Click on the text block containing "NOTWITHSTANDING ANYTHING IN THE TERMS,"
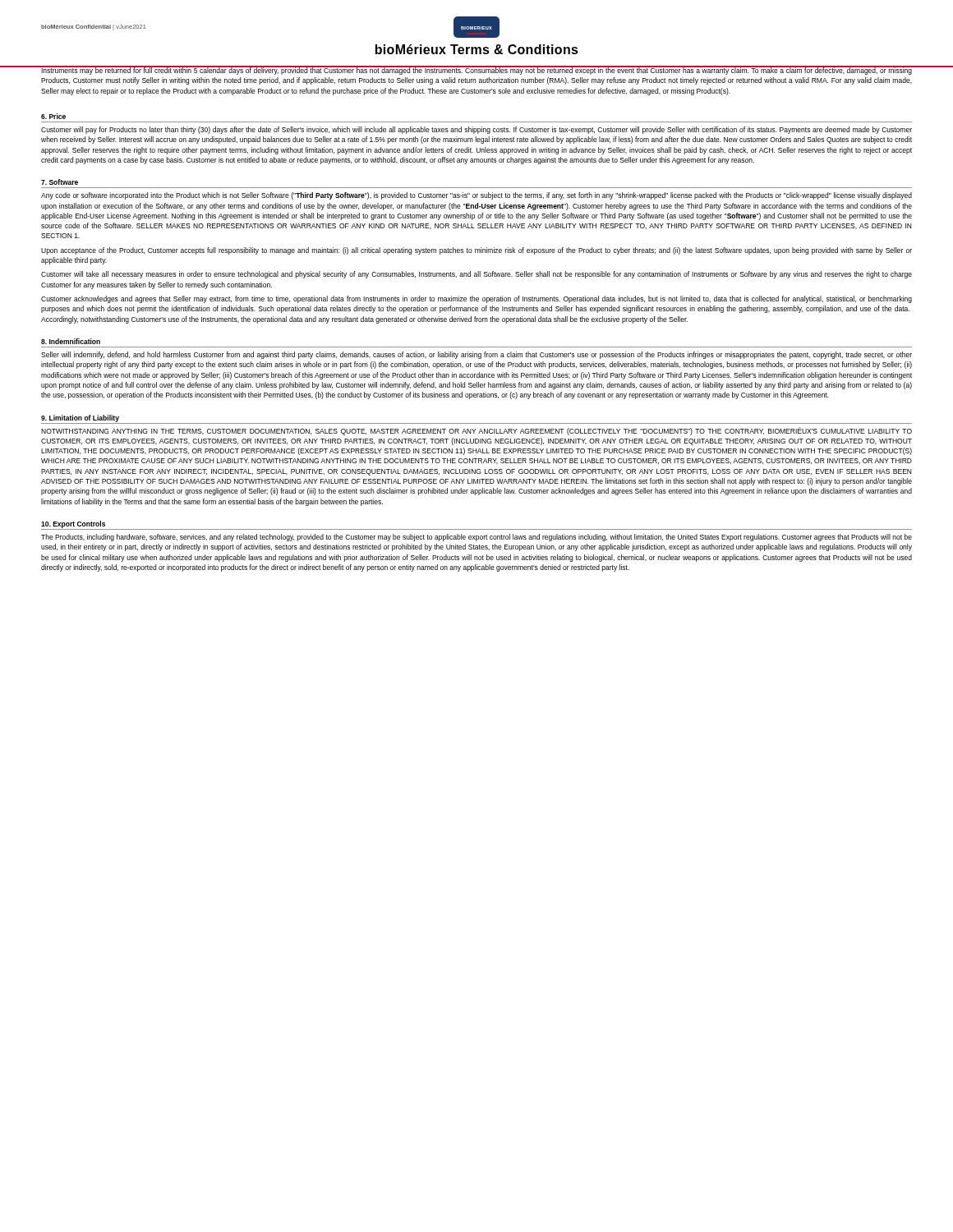The image size is (953, 1232). 476,466
